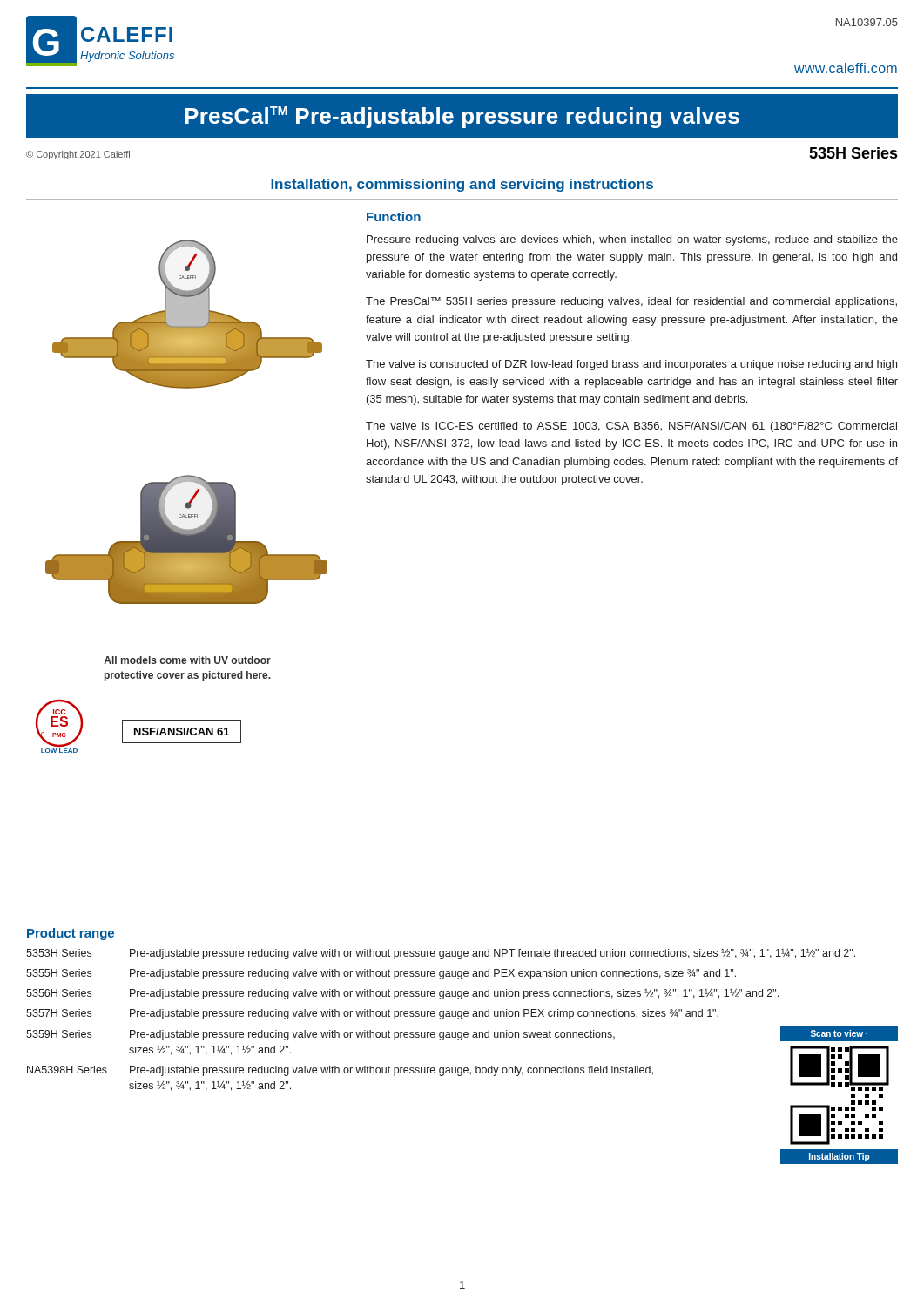Image resolution: width=924 pixels, height=1307 pixels.
Task: Locate the text "535H Series"
Action: click(x=853, y=153)
